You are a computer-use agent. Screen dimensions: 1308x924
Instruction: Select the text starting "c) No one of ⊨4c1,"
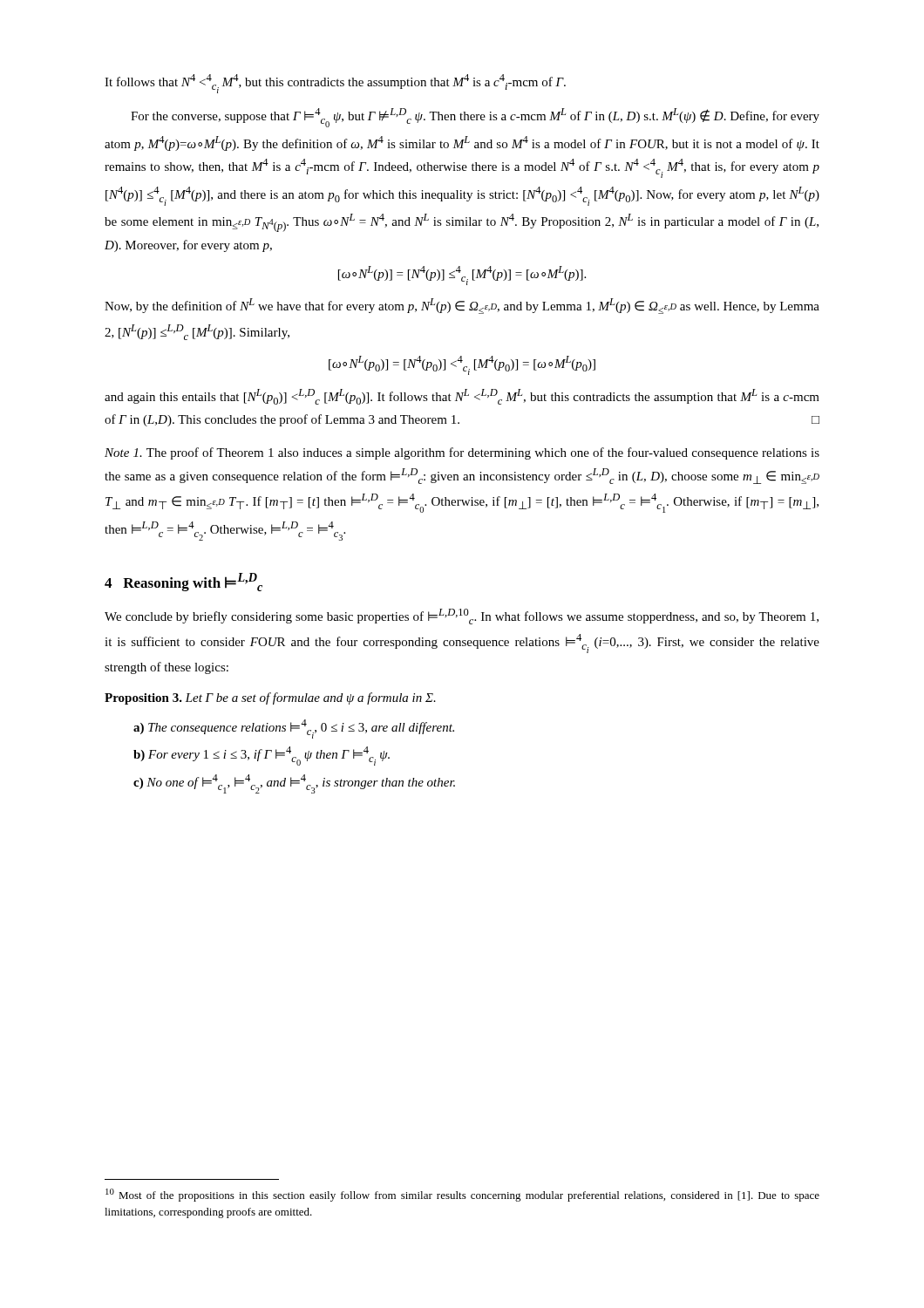coord(295,783)
